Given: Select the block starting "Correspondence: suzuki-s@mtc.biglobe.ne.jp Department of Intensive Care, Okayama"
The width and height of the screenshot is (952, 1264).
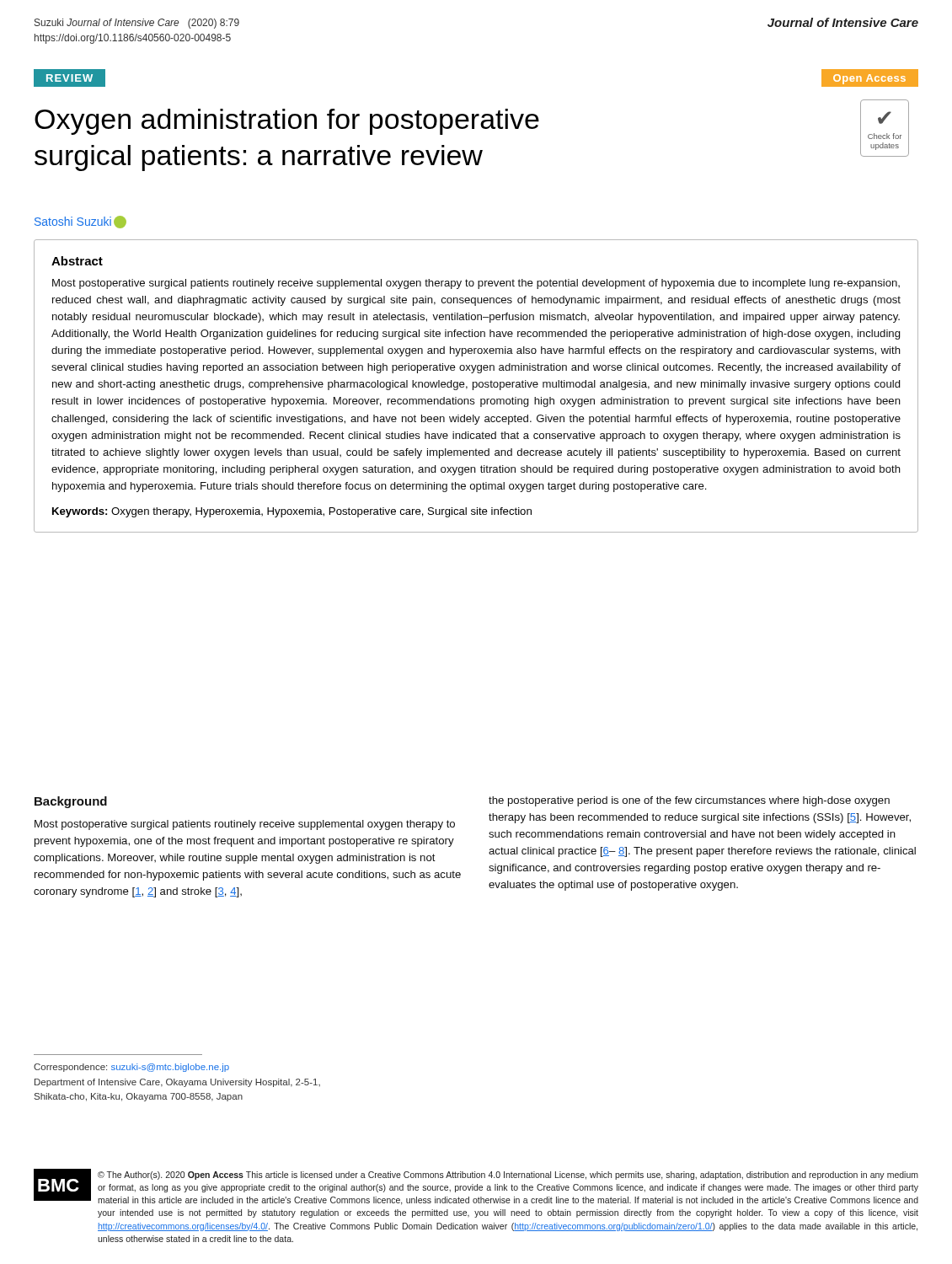Looking at the screenshot, I should [177, 1082].
